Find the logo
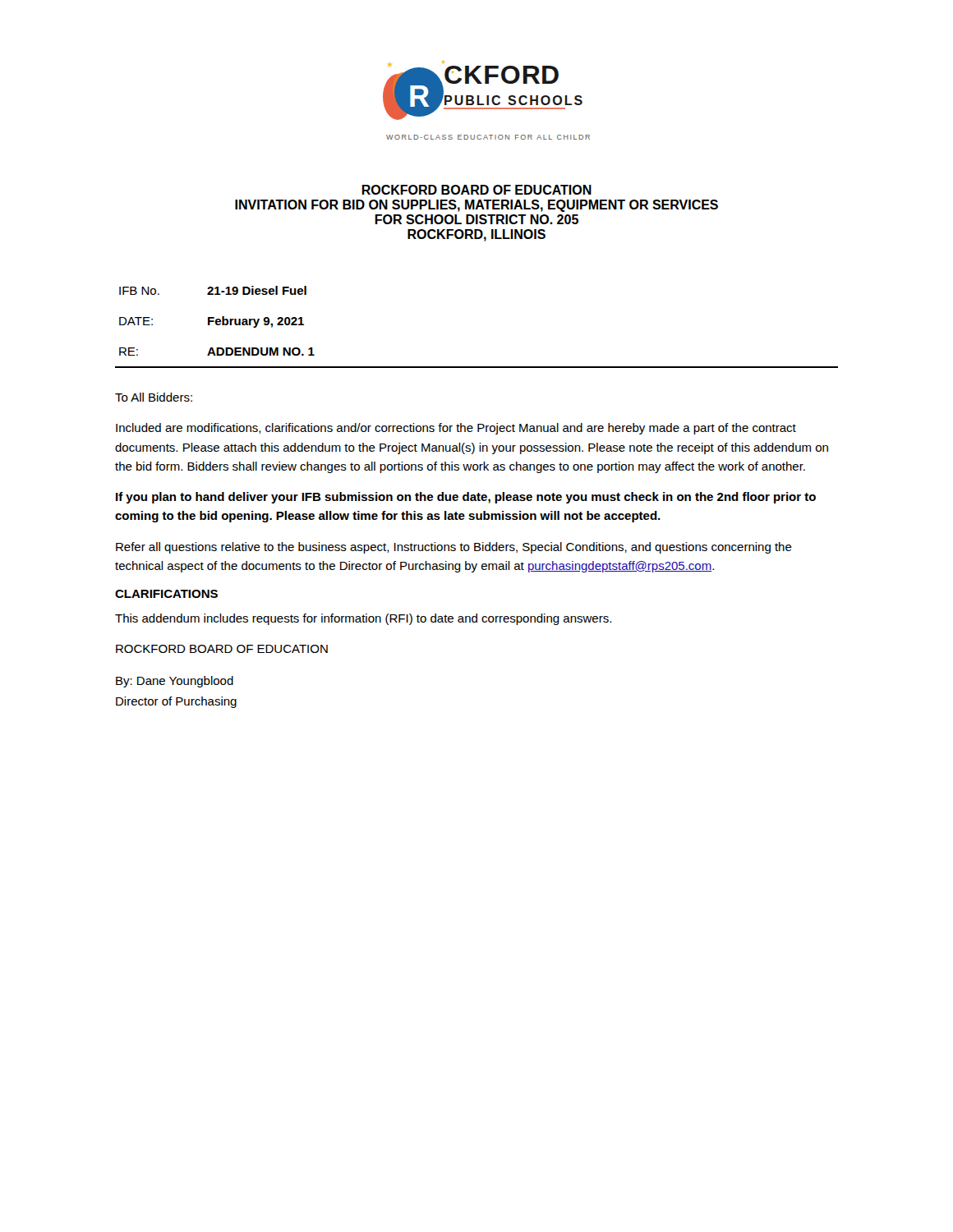 coord(476,104)
